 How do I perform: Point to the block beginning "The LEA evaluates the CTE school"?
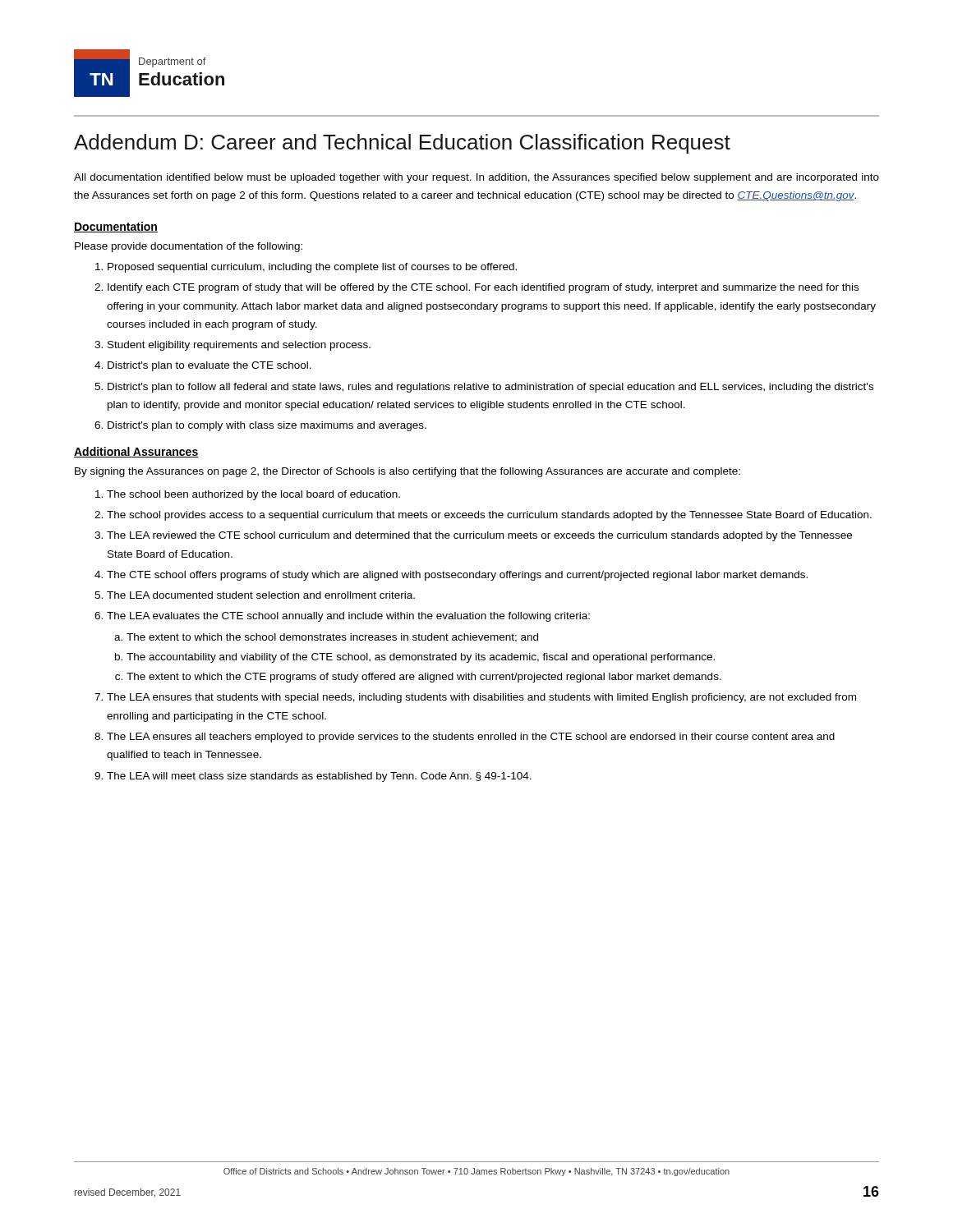(493, 648)
